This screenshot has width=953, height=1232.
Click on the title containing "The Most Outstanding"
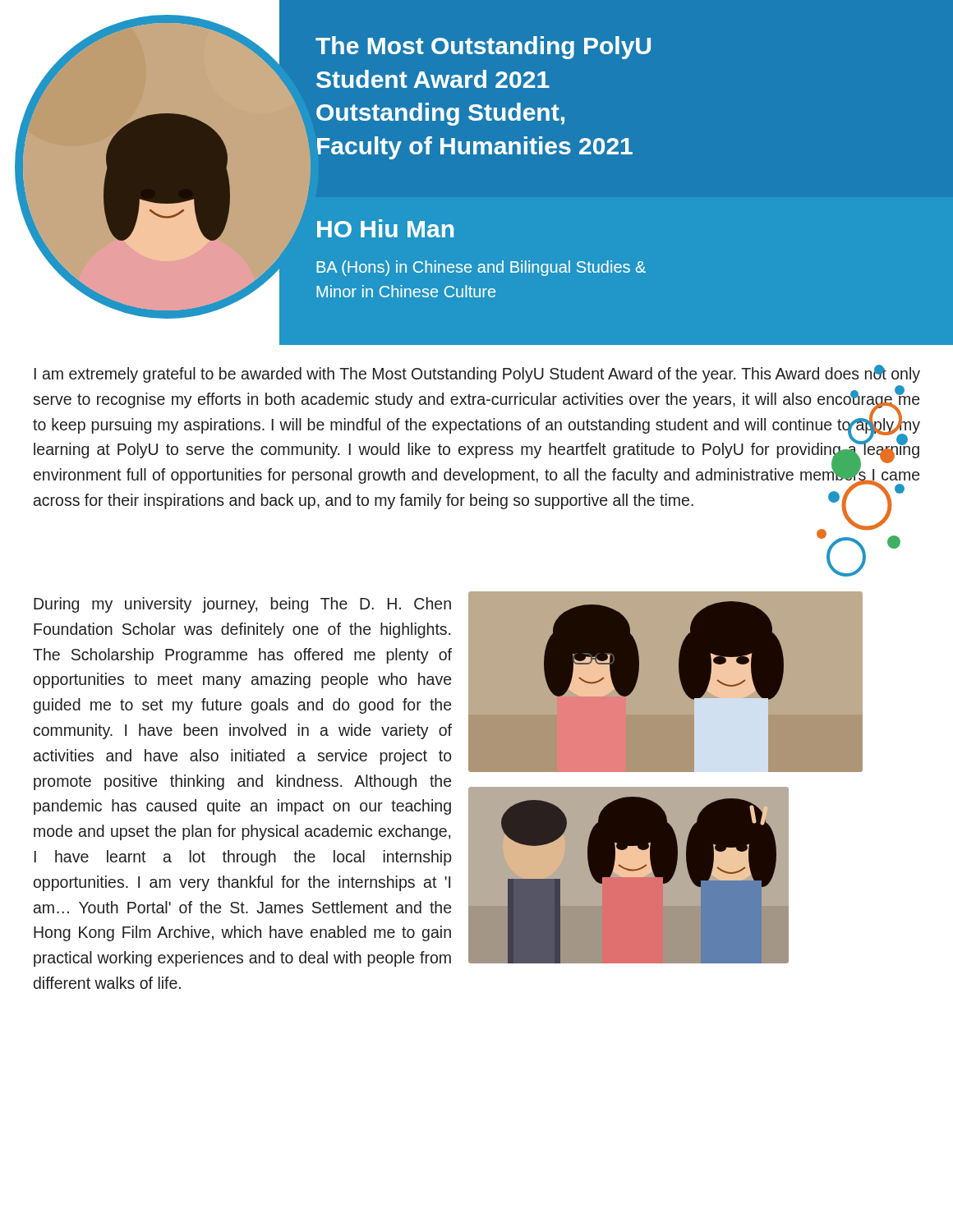point(484,95)
